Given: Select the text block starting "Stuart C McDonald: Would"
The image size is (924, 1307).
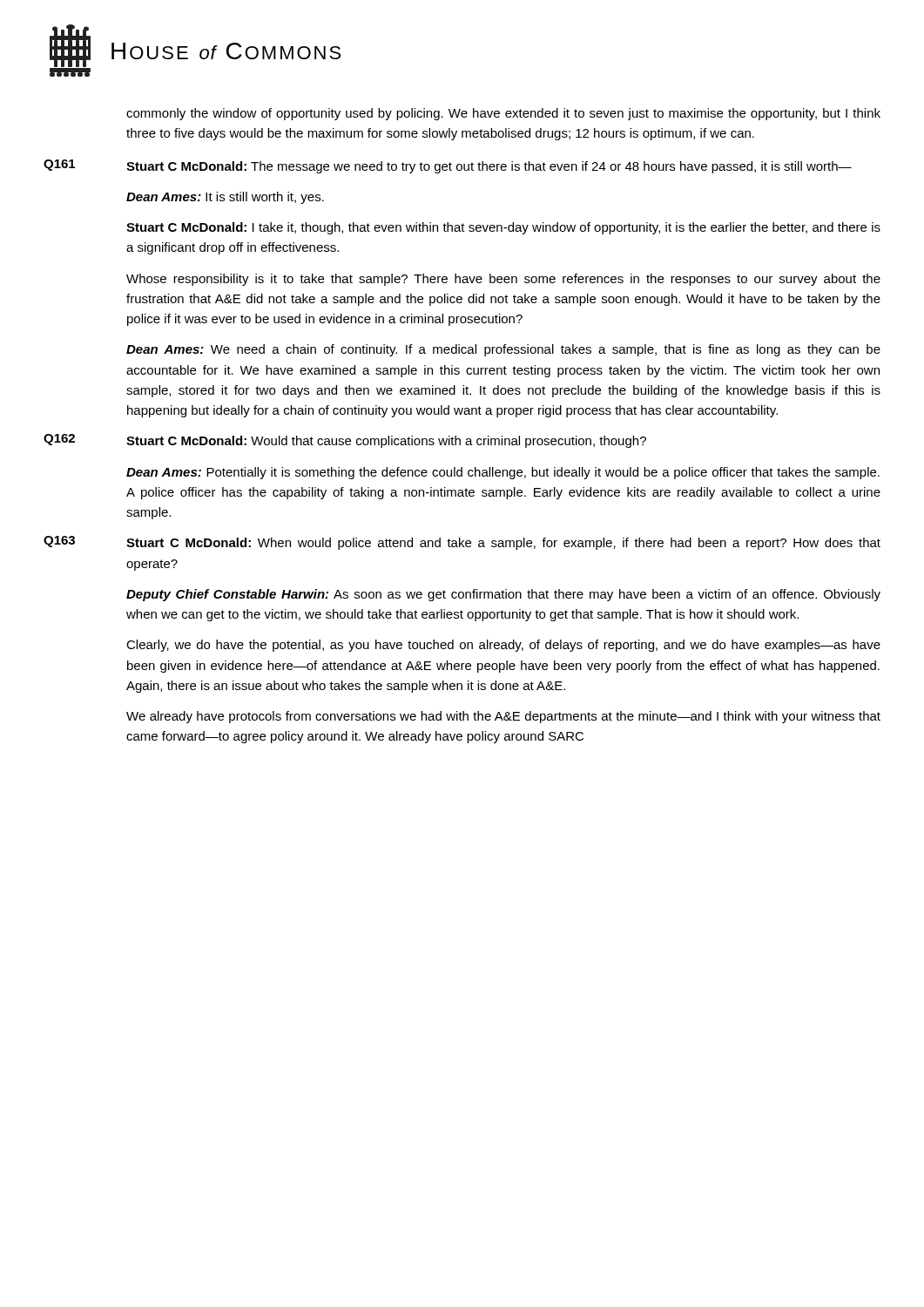Looking at the screenshot, I should (503, 476).
